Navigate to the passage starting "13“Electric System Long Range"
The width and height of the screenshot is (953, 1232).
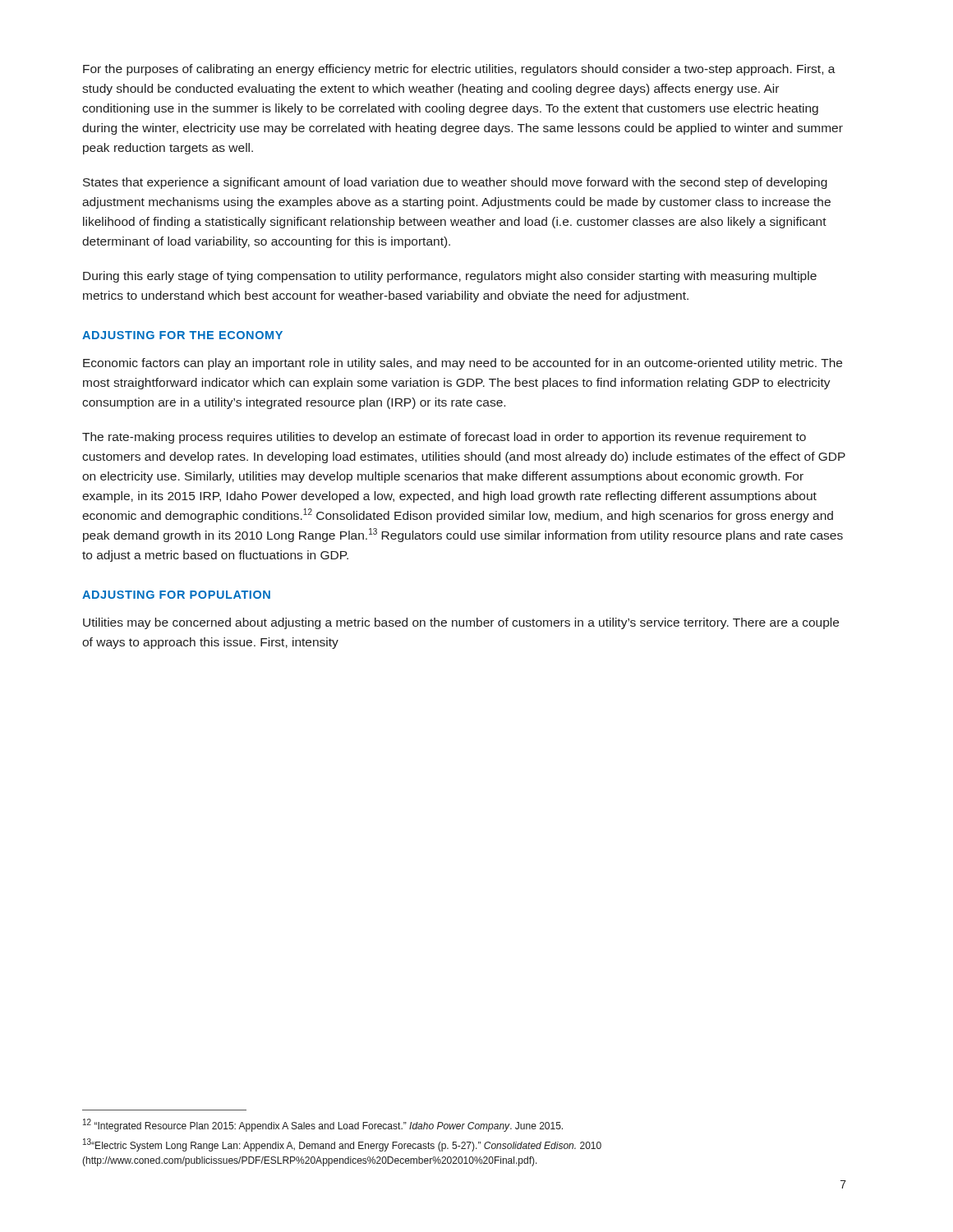(342, 1152)
